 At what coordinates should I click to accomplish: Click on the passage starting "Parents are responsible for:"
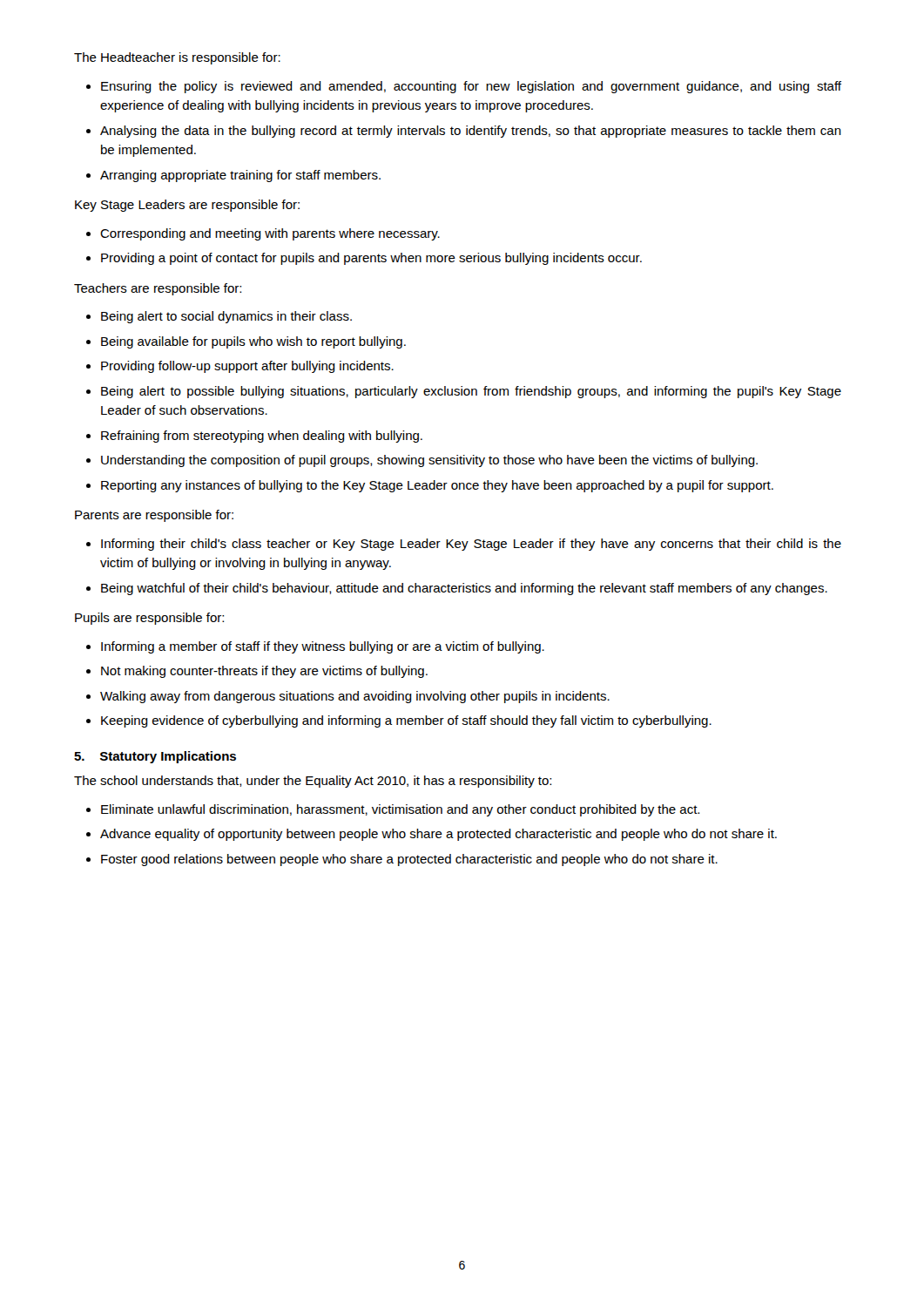pos(154,516)
